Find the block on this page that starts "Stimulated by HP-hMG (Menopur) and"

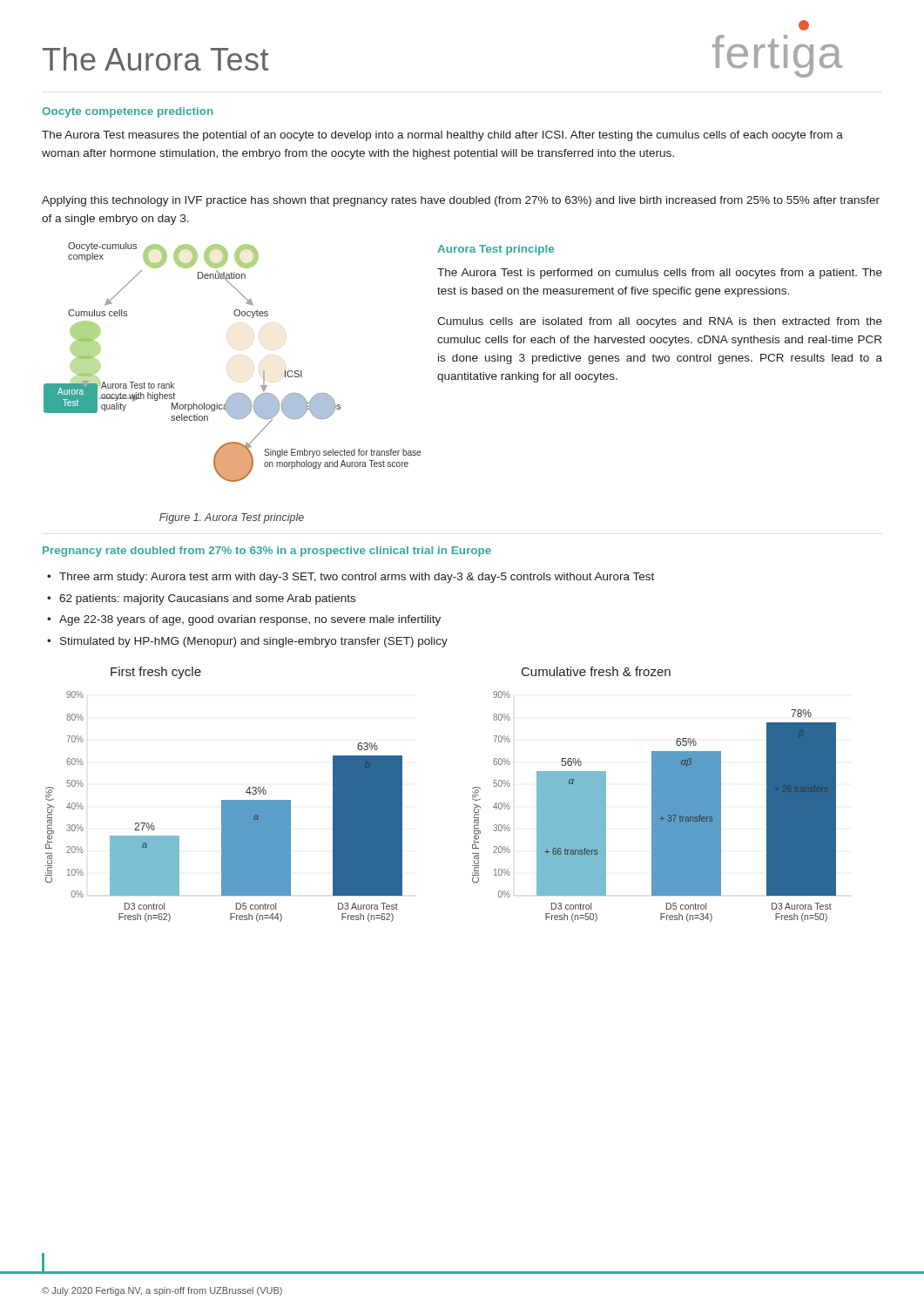pyautogui.click(x=253, y=641)
